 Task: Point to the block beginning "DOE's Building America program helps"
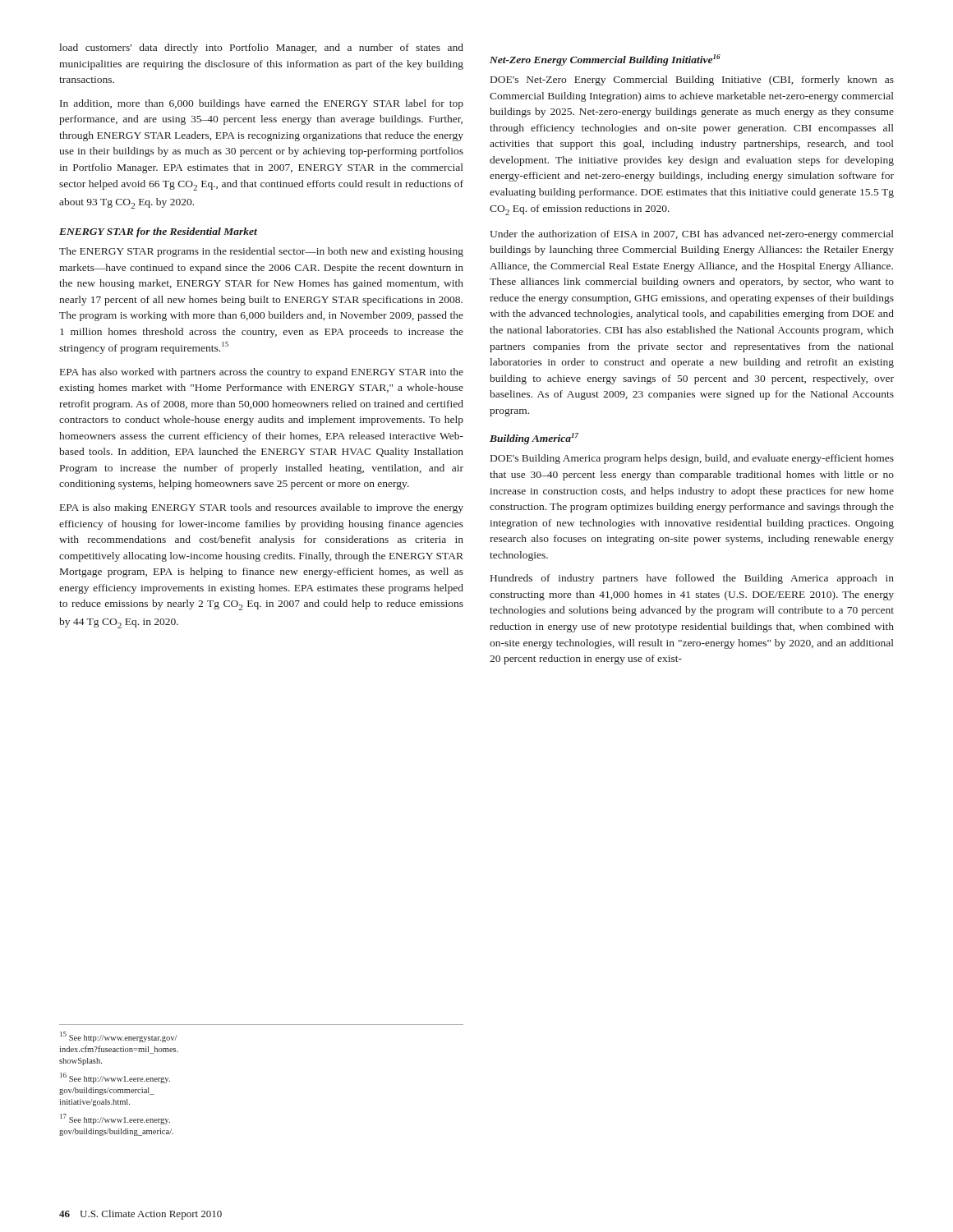coord(692,507)
